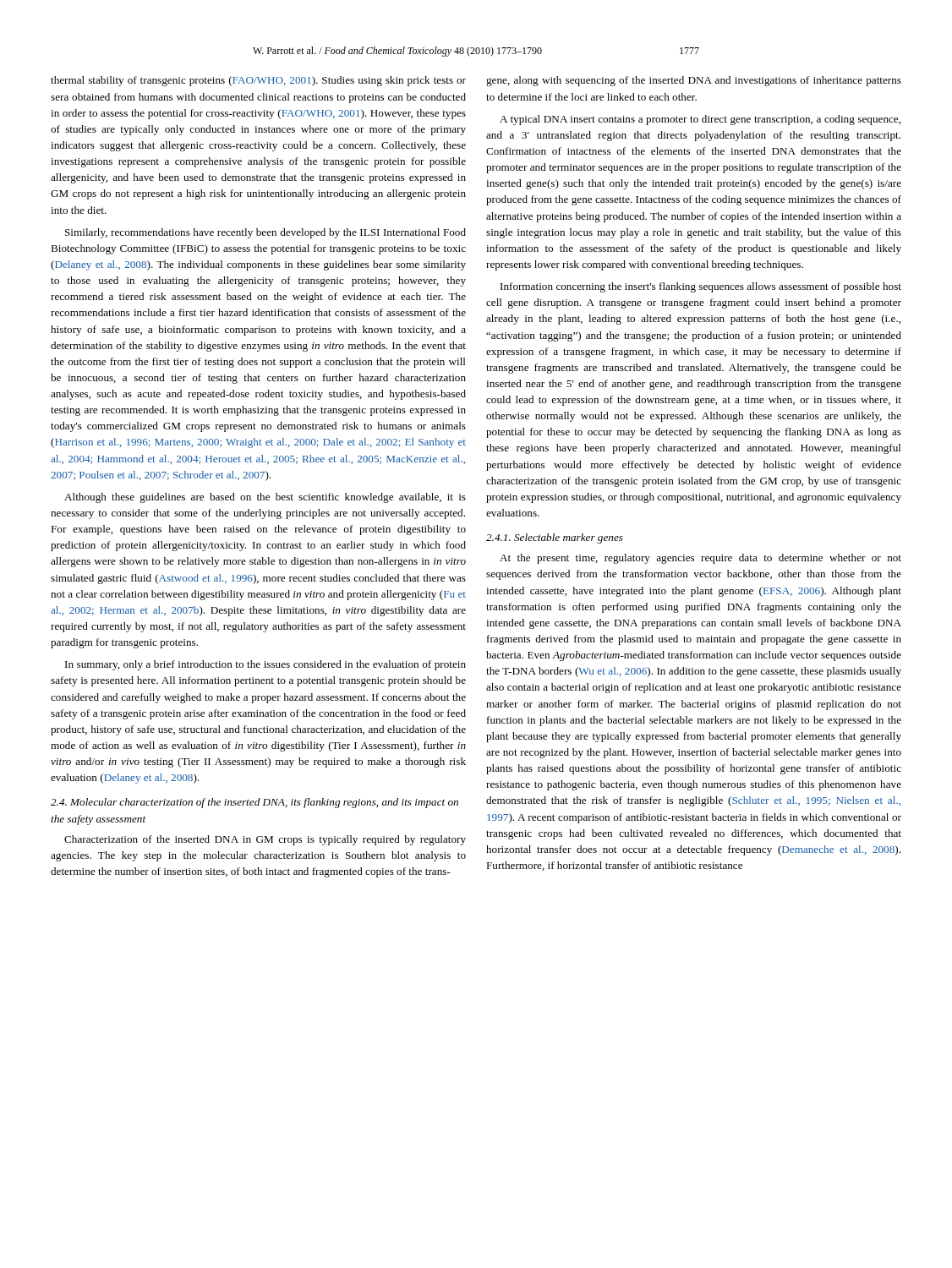Select the text block containing "In summary, only a brief introduction"
The height and width of the screenshot is (1268, 952).
coord(258,721)
